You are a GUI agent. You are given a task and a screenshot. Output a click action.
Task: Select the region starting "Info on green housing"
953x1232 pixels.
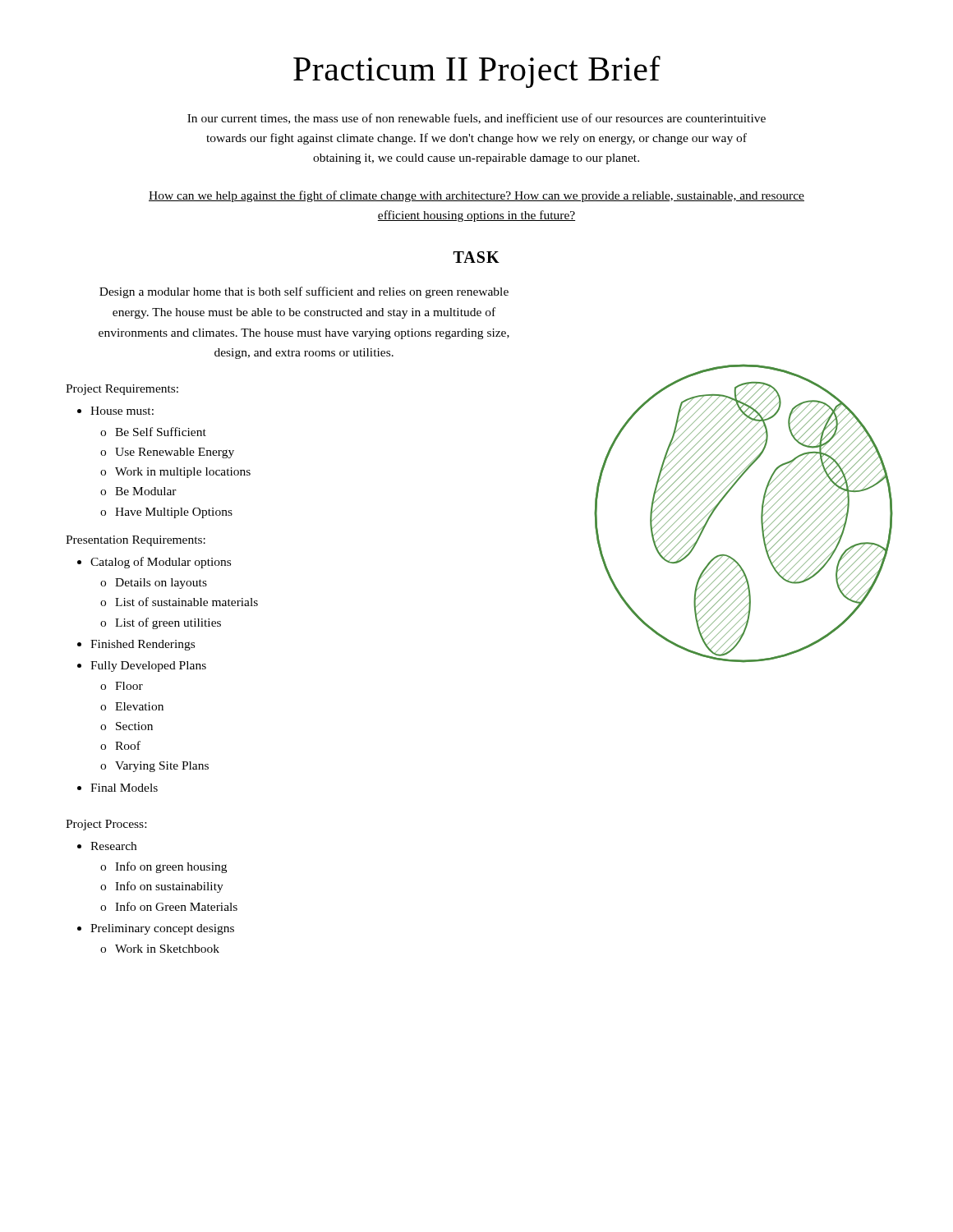tap(171, 866)
